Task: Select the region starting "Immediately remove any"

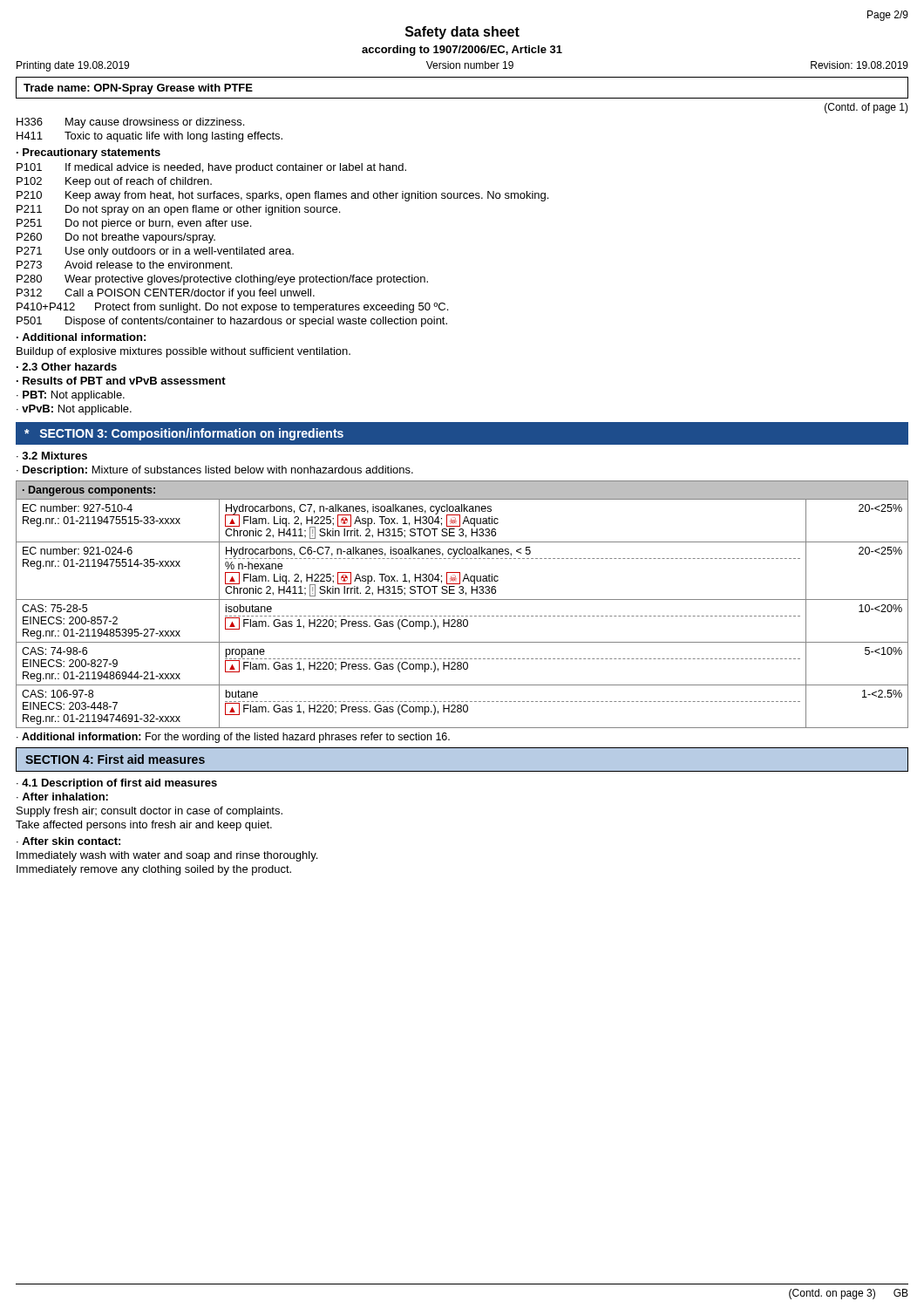Action: (x=154, y=869)
